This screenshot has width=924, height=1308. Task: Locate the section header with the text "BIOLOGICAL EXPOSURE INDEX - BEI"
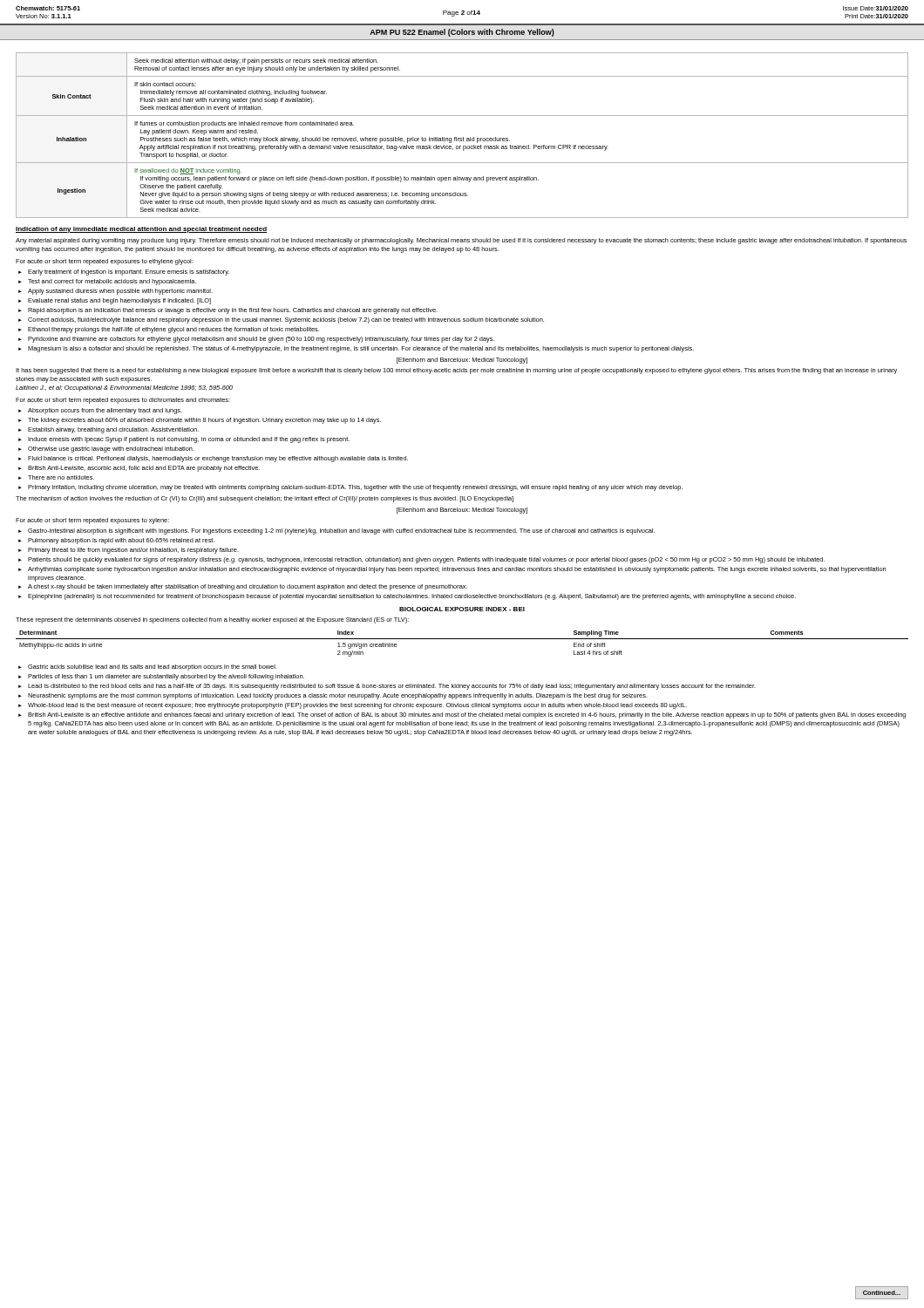click(462, 610)
